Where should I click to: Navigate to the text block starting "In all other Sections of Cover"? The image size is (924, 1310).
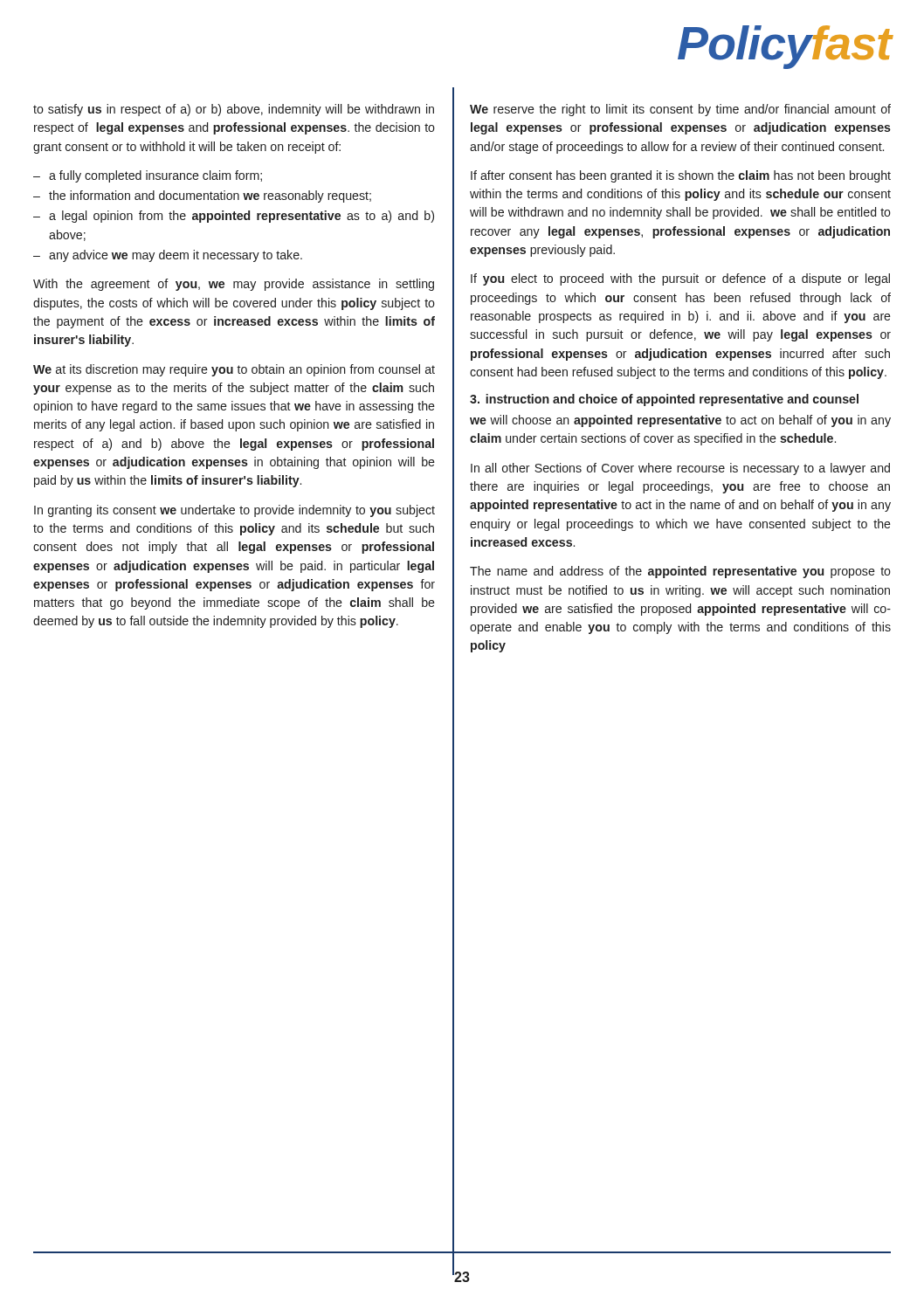[680, 506]
